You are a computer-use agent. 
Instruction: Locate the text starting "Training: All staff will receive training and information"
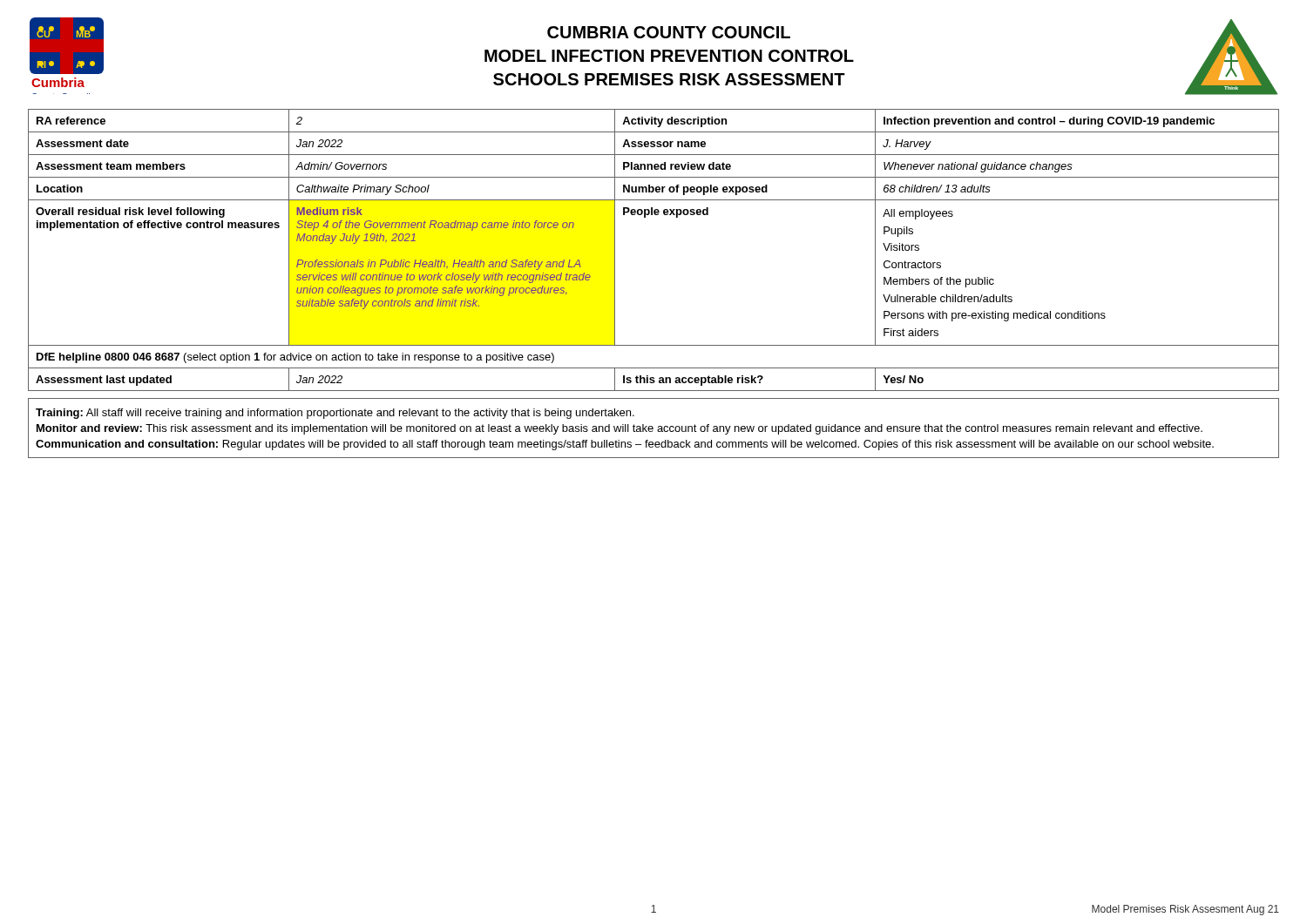pos(335,412)
